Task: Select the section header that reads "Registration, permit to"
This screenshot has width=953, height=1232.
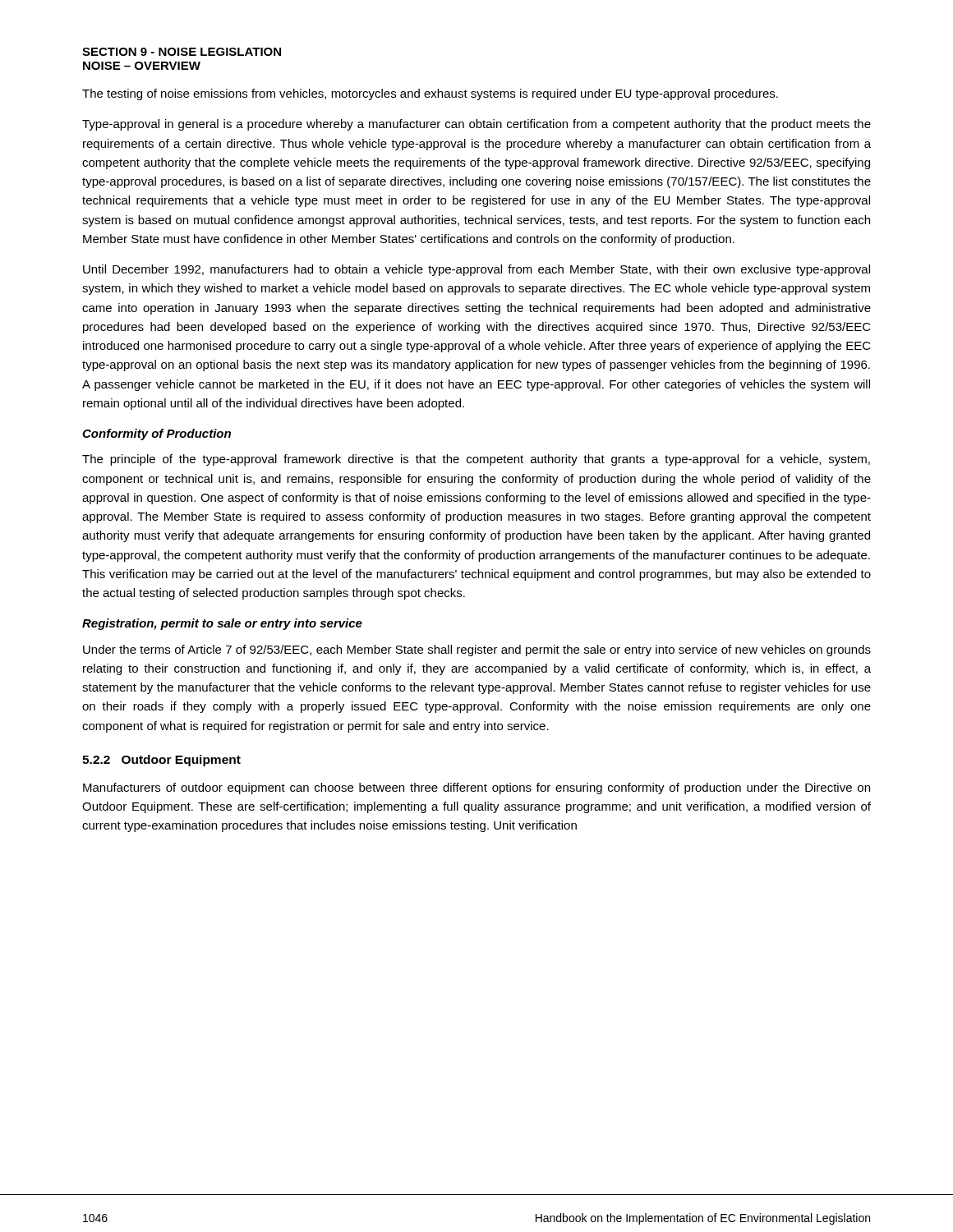Action: [222, 624]
